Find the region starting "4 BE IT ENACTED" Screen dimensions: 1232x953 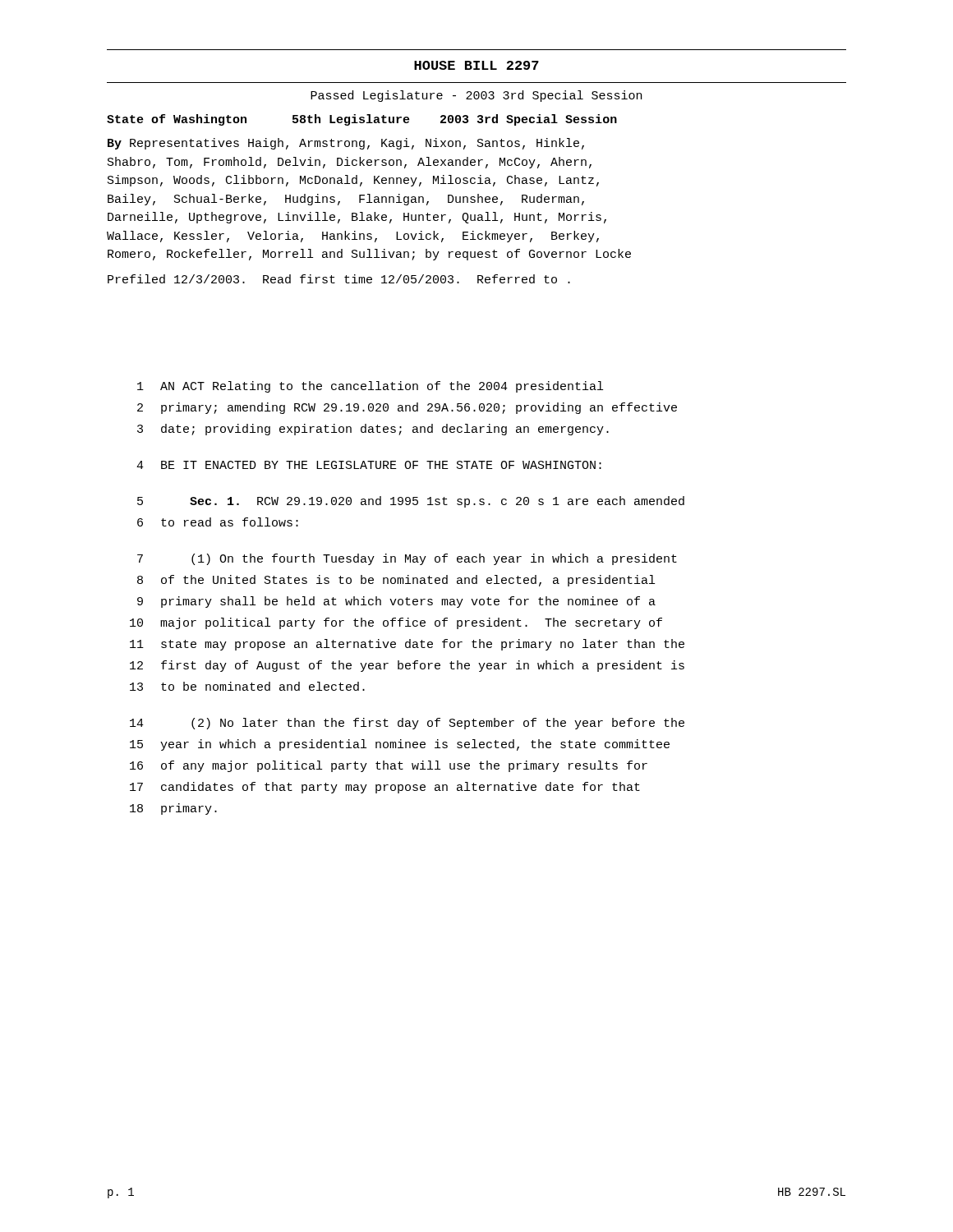(497, 467)
